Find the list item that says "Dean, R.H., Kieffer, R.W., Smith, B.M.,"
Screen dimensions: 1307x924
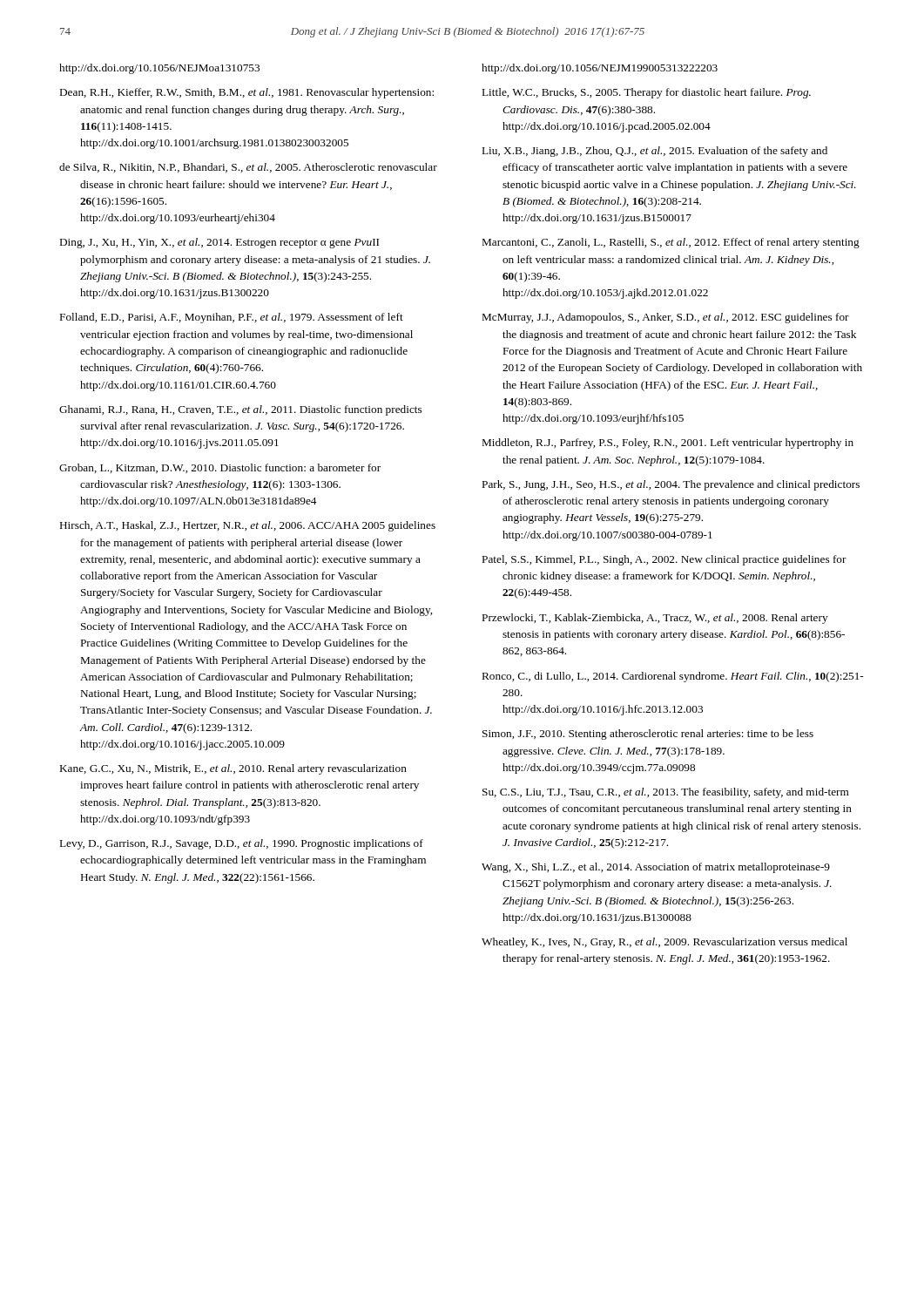(x=247, y=117)
